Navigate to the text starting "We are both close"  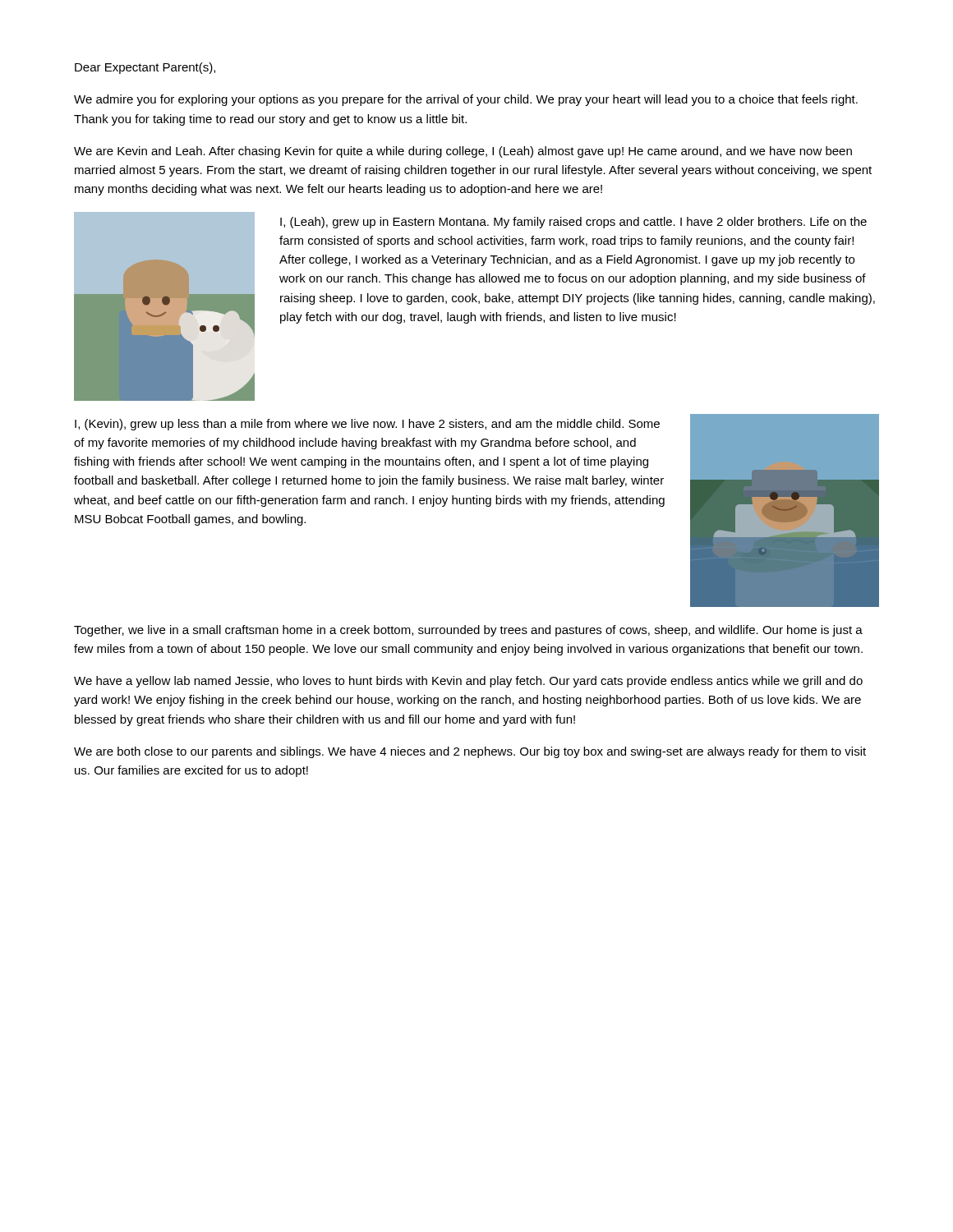tap(470, 760)
